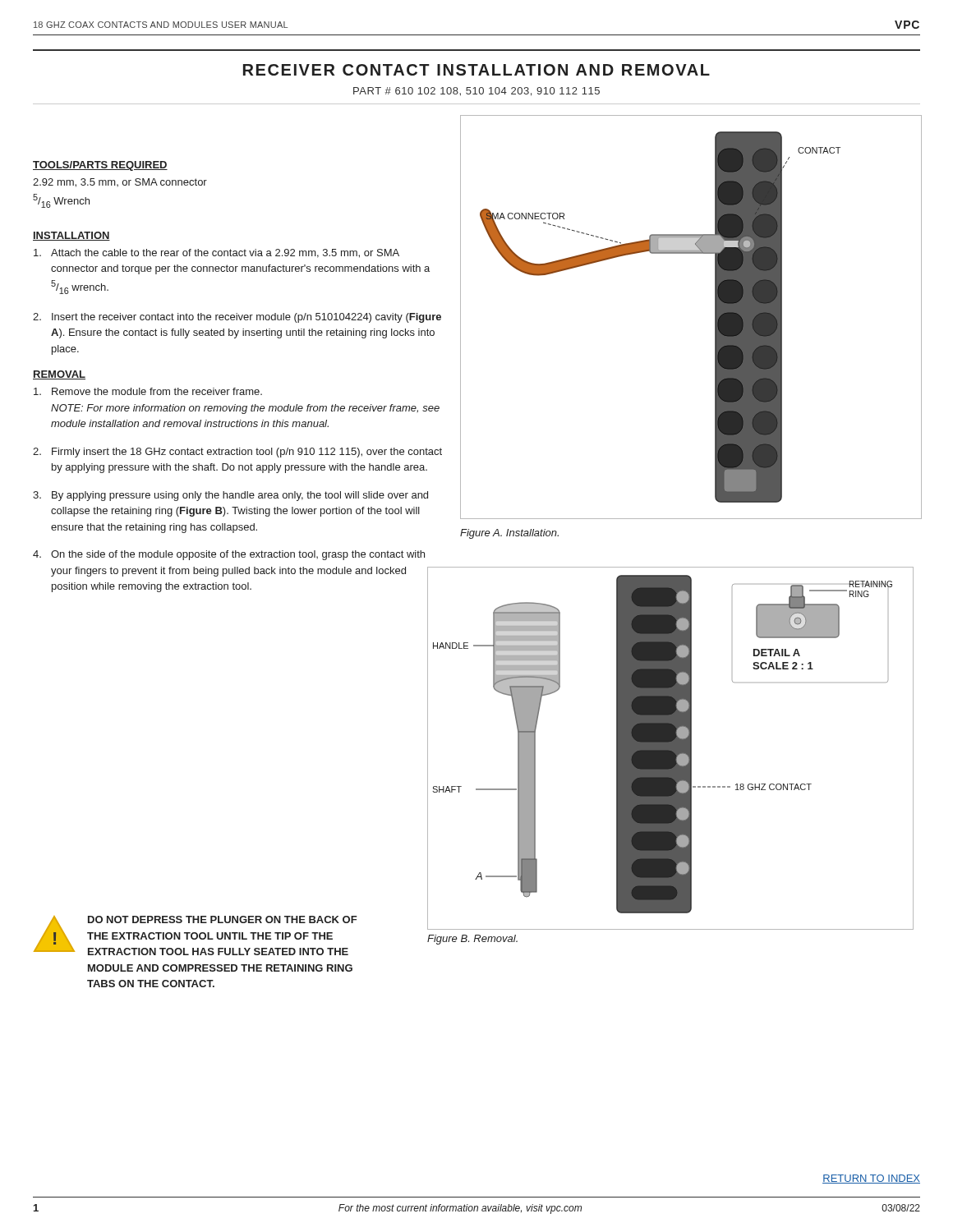The height and width of the screenshot is (1232, 953).
Task: Navigate to the passage starting "3. By applying pressure using"
Action: 238,511
